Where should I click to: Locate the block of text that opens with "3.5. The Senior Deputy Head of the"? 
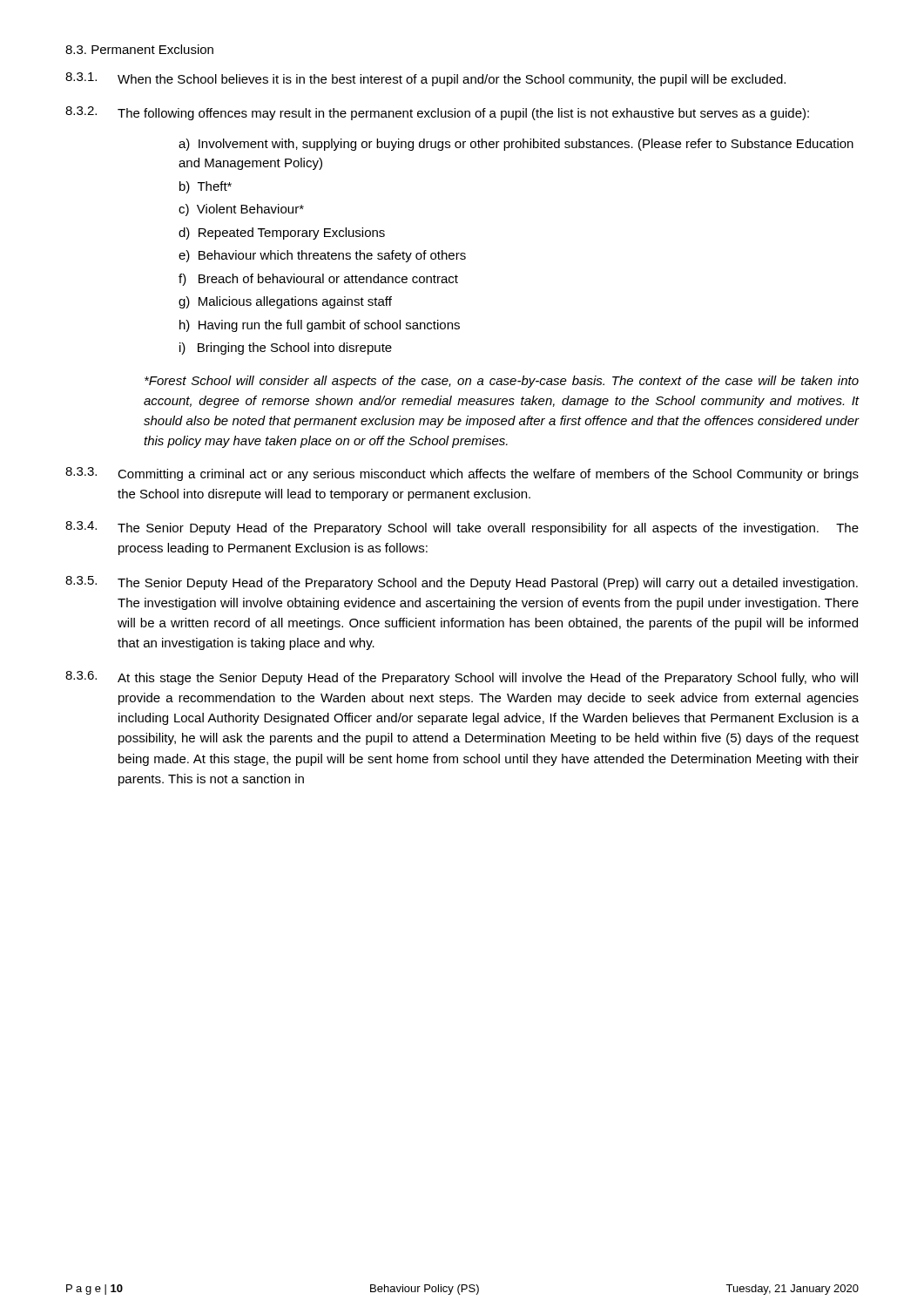462,613
